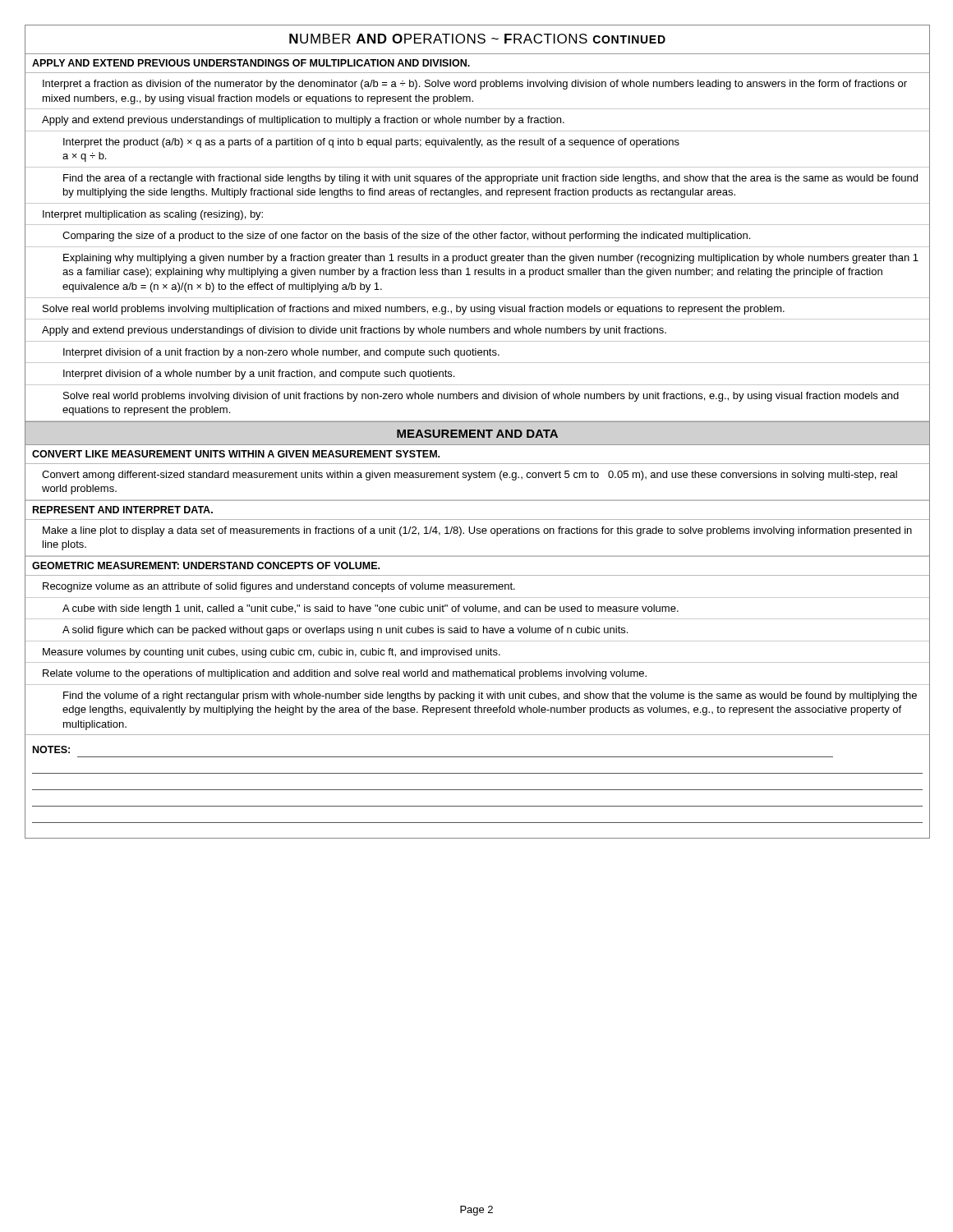The height and width of the screenshot is (1232, 953).
Task: Find the element starting "Solve real world problems involving division of"
Action: pos(481,402)
